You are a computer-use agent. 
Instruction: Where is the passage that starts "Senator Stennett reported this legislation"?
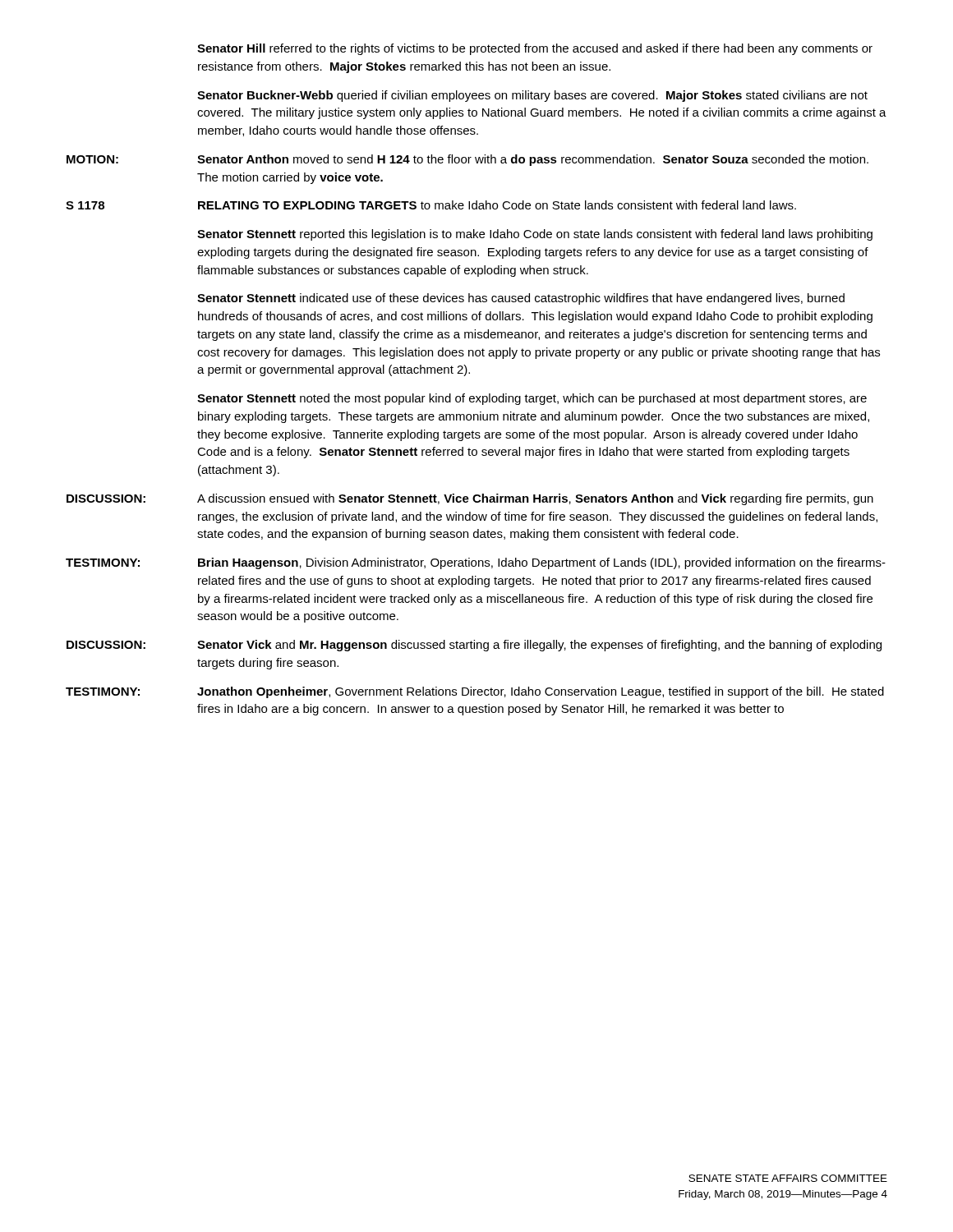(x=542, y=252)
